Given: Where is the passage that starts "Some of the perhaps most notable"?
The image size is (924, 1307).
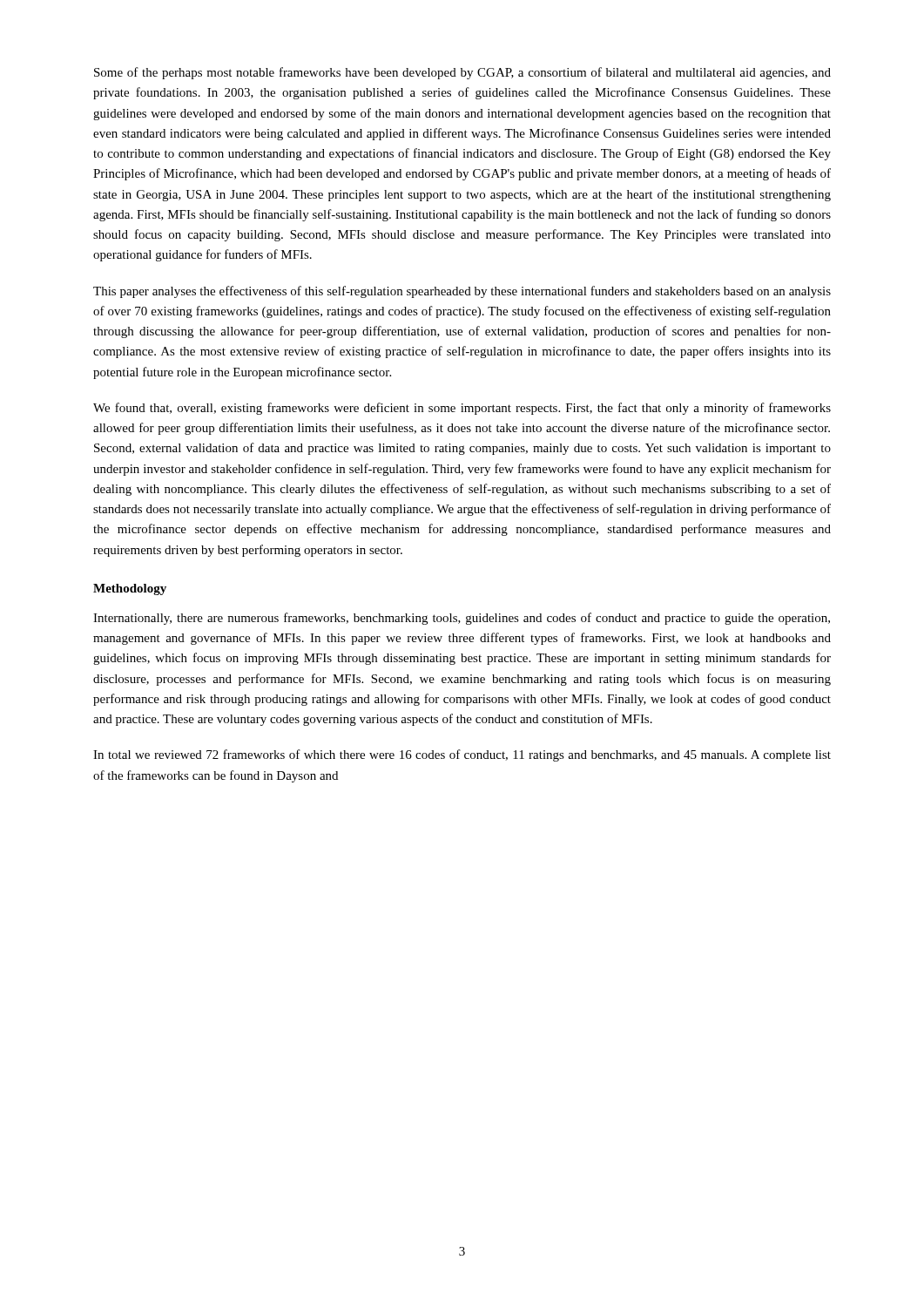Looking at the screenshot, I should pos(462,164).
